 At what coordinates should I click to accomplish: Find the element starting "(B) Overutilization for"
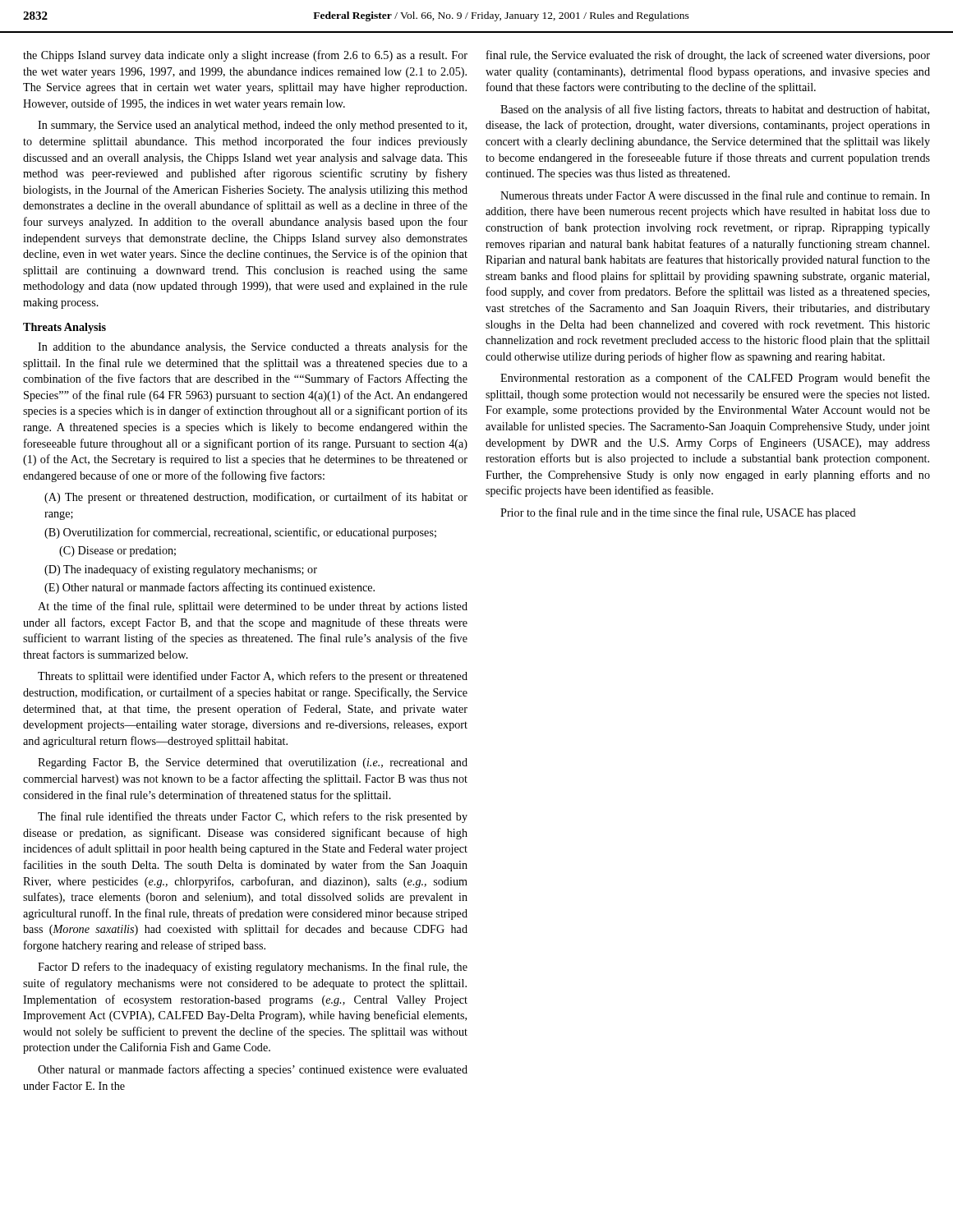pos(256,533)
